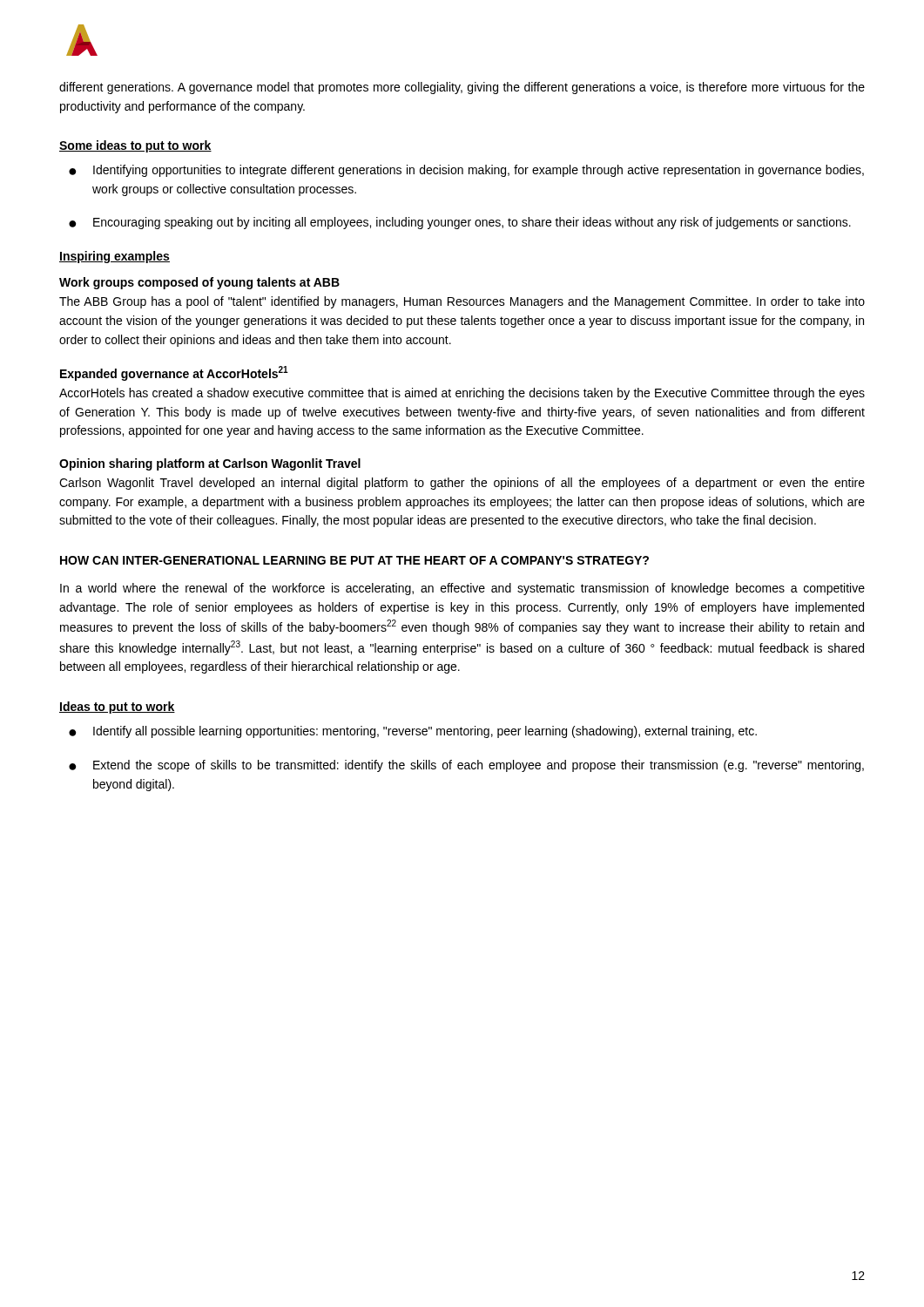Select the text starting "Expanded governance at AccorHotels21"

174,373
